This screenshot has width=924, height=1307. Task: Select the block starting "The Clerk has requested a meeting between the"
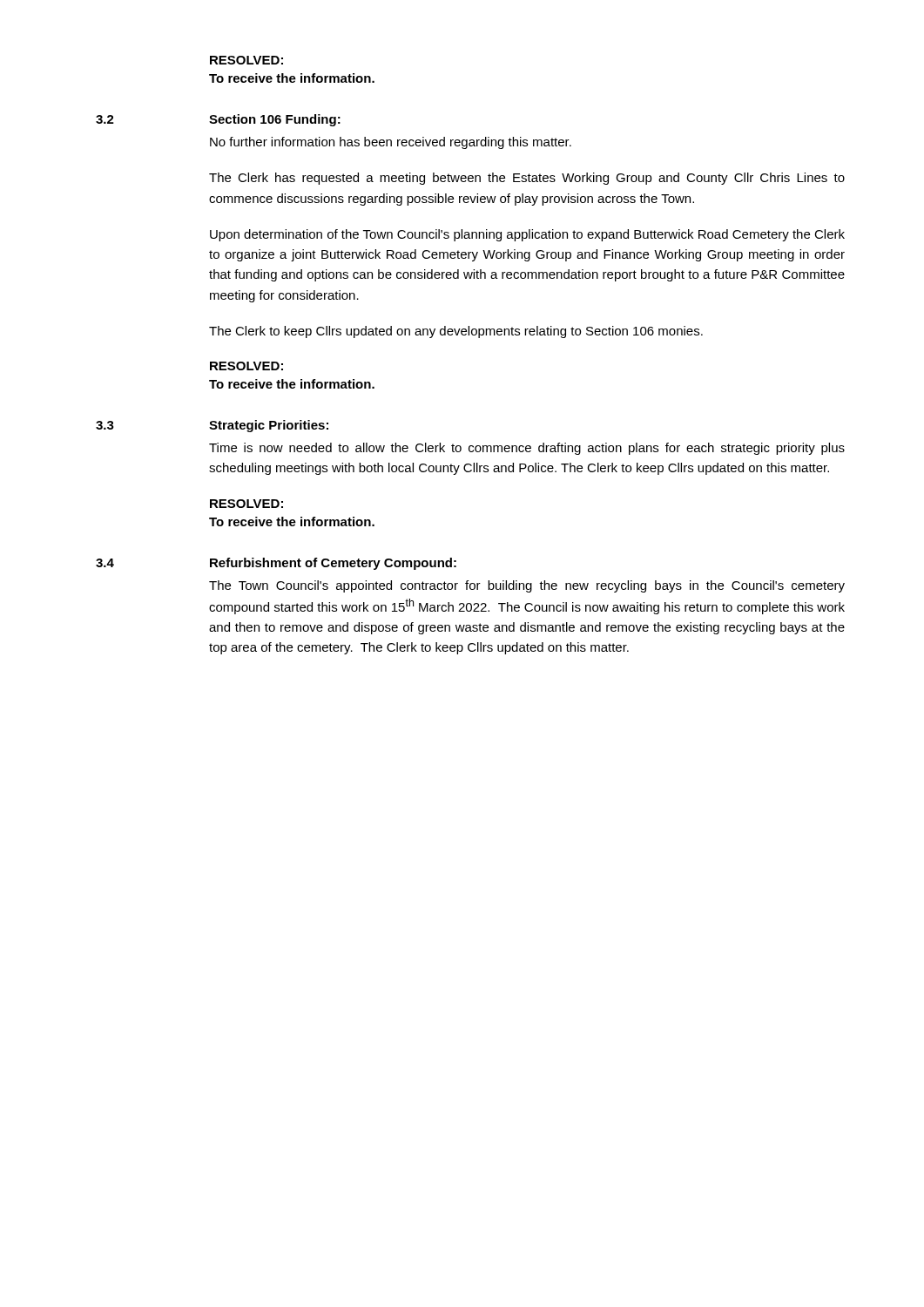tap(527, 188)
